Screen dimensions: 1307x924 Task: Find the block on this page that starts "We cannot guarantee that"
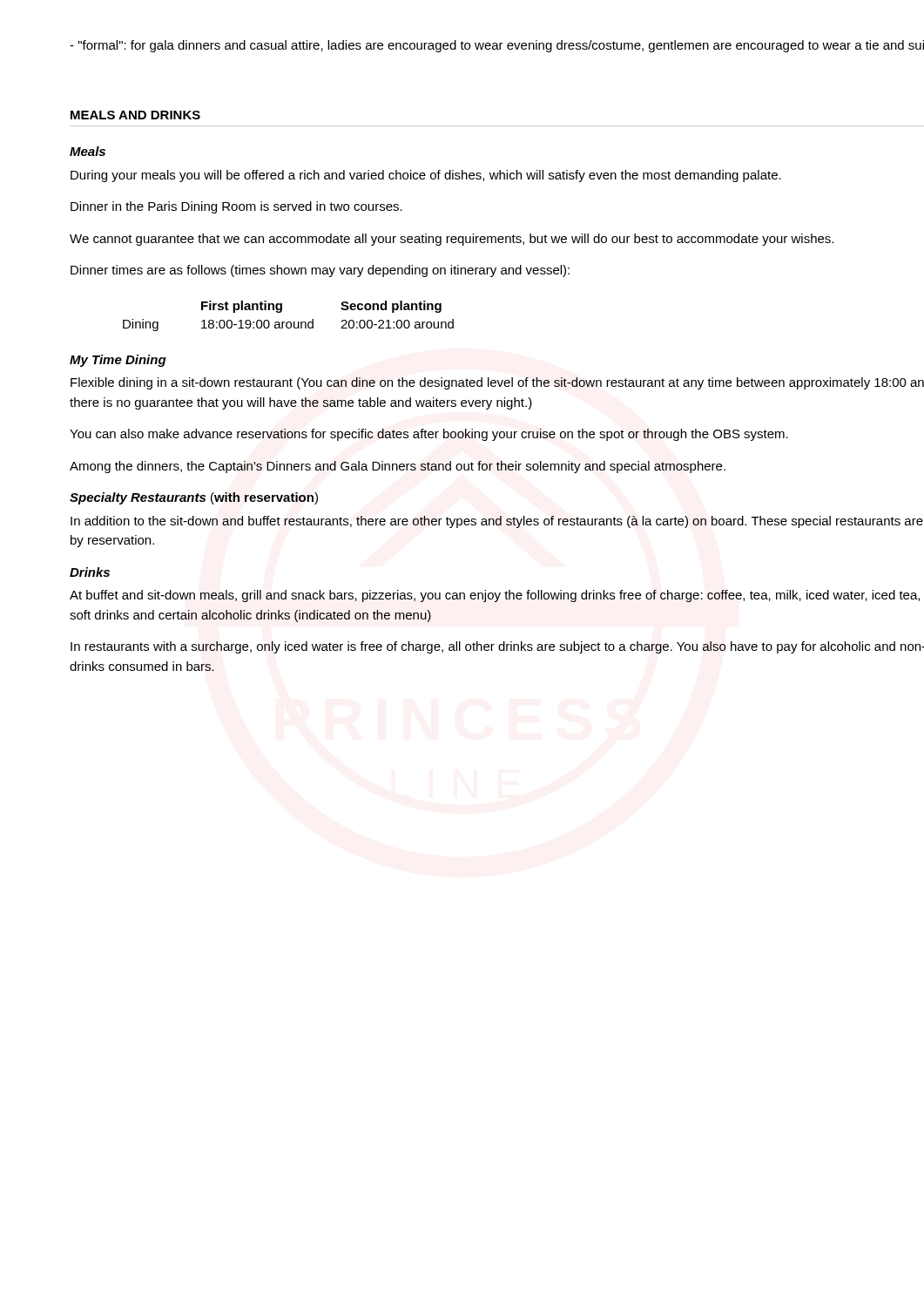pos(497,239)
